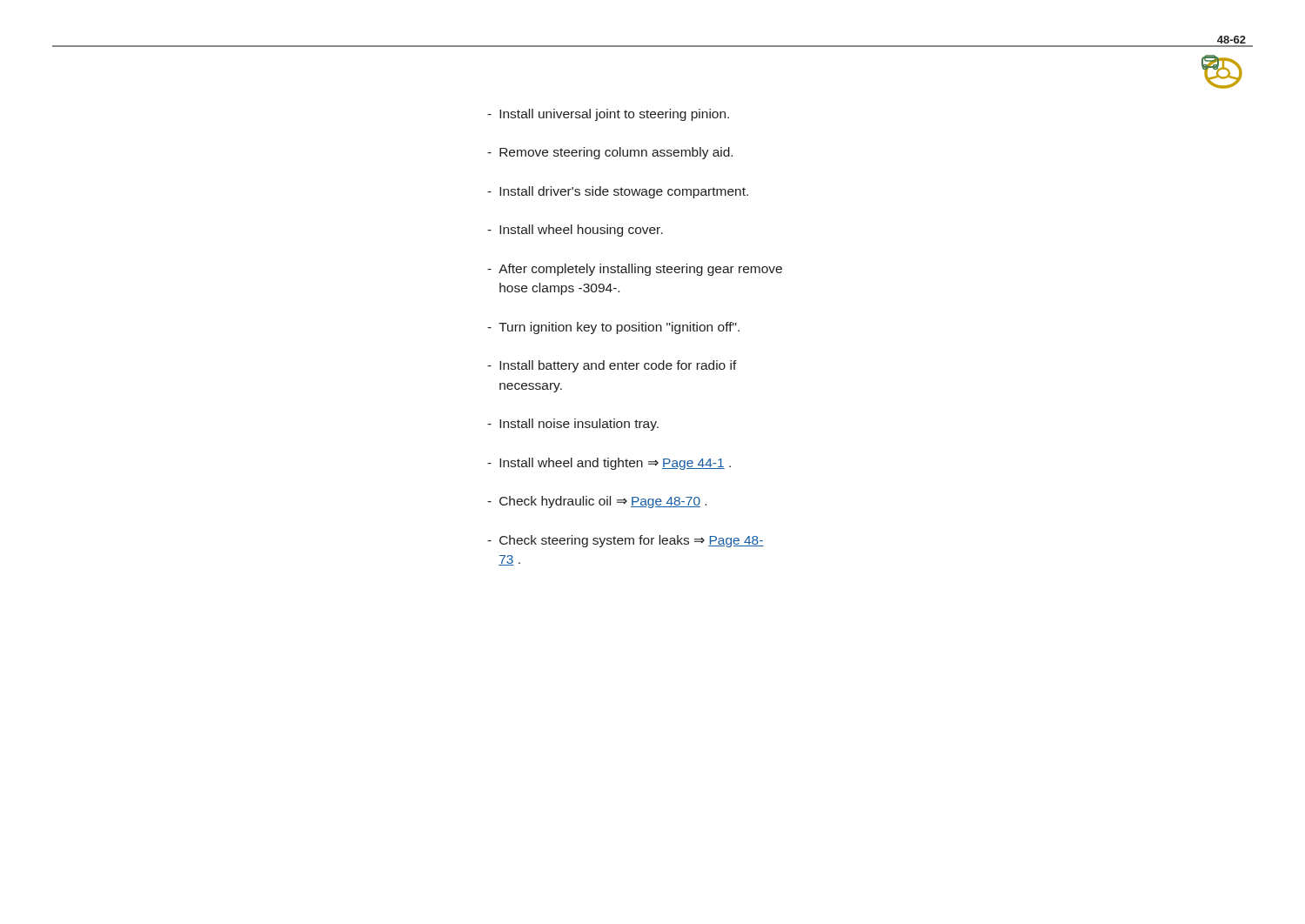
Task: Select the illustration
Action: click(x=1223, y=72)
